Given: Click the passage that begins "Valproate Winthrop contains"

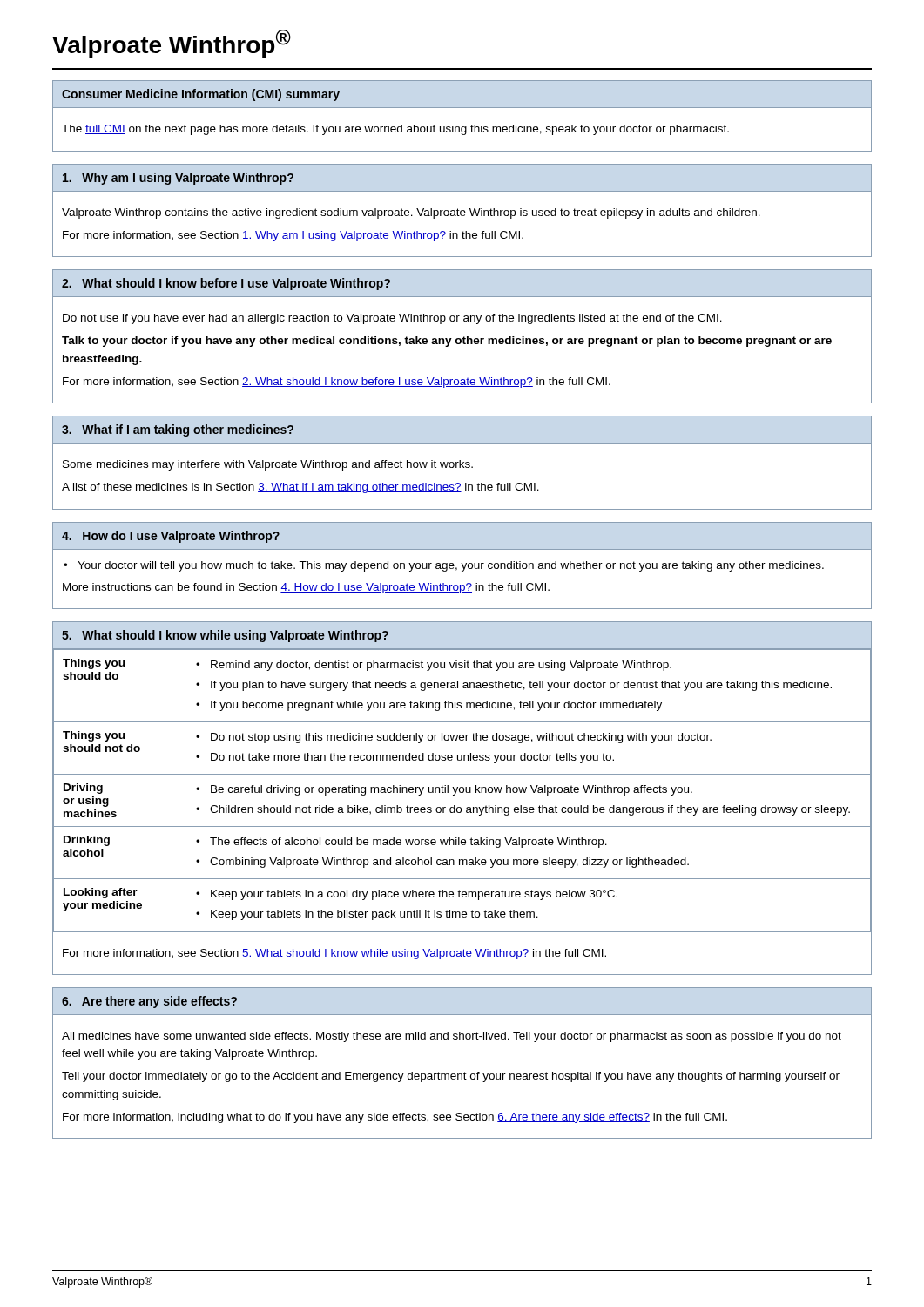Looking at the screenshot, I should pos(462,212).
